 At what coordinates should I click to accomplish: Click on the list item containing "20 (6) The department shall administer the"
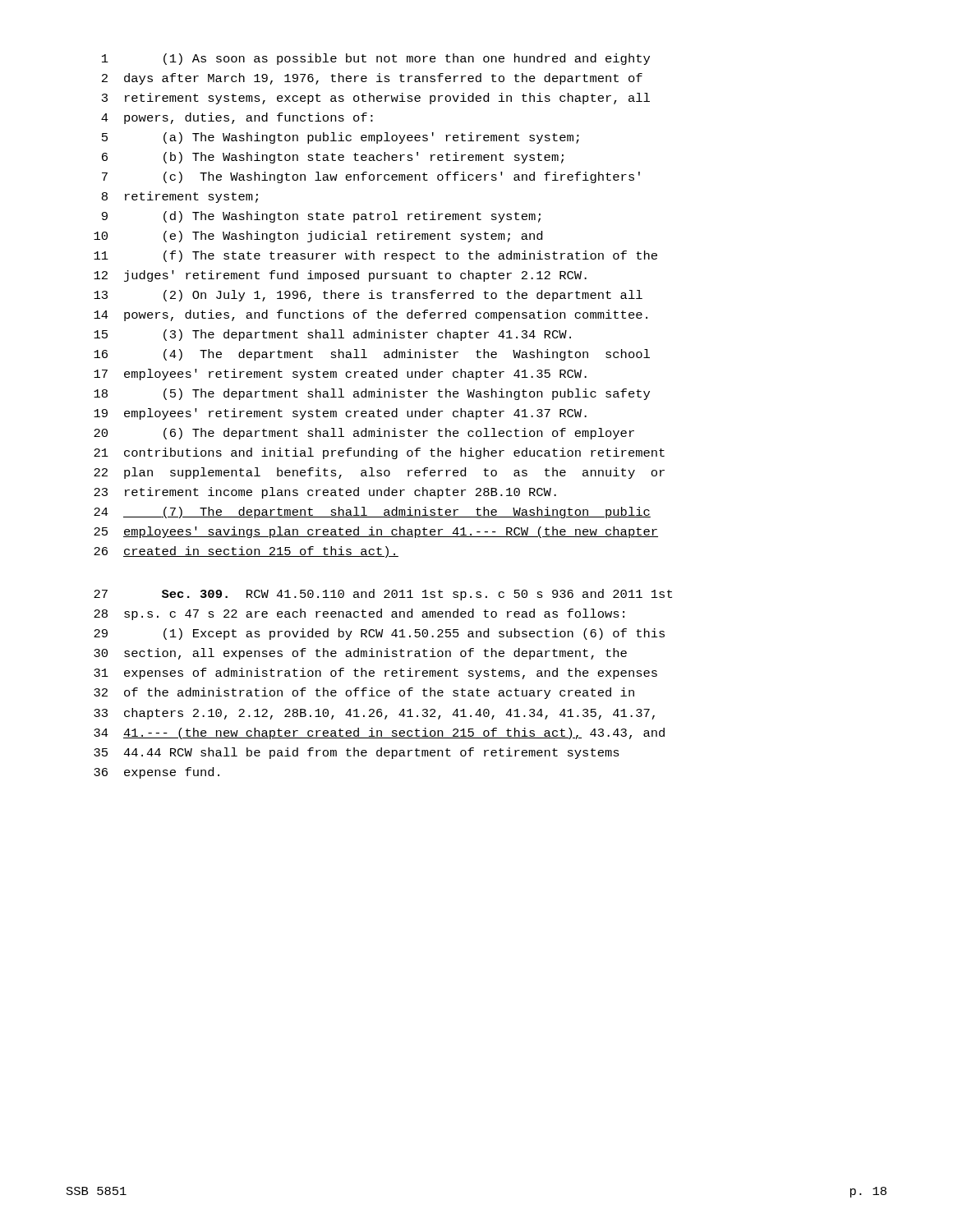476,434
